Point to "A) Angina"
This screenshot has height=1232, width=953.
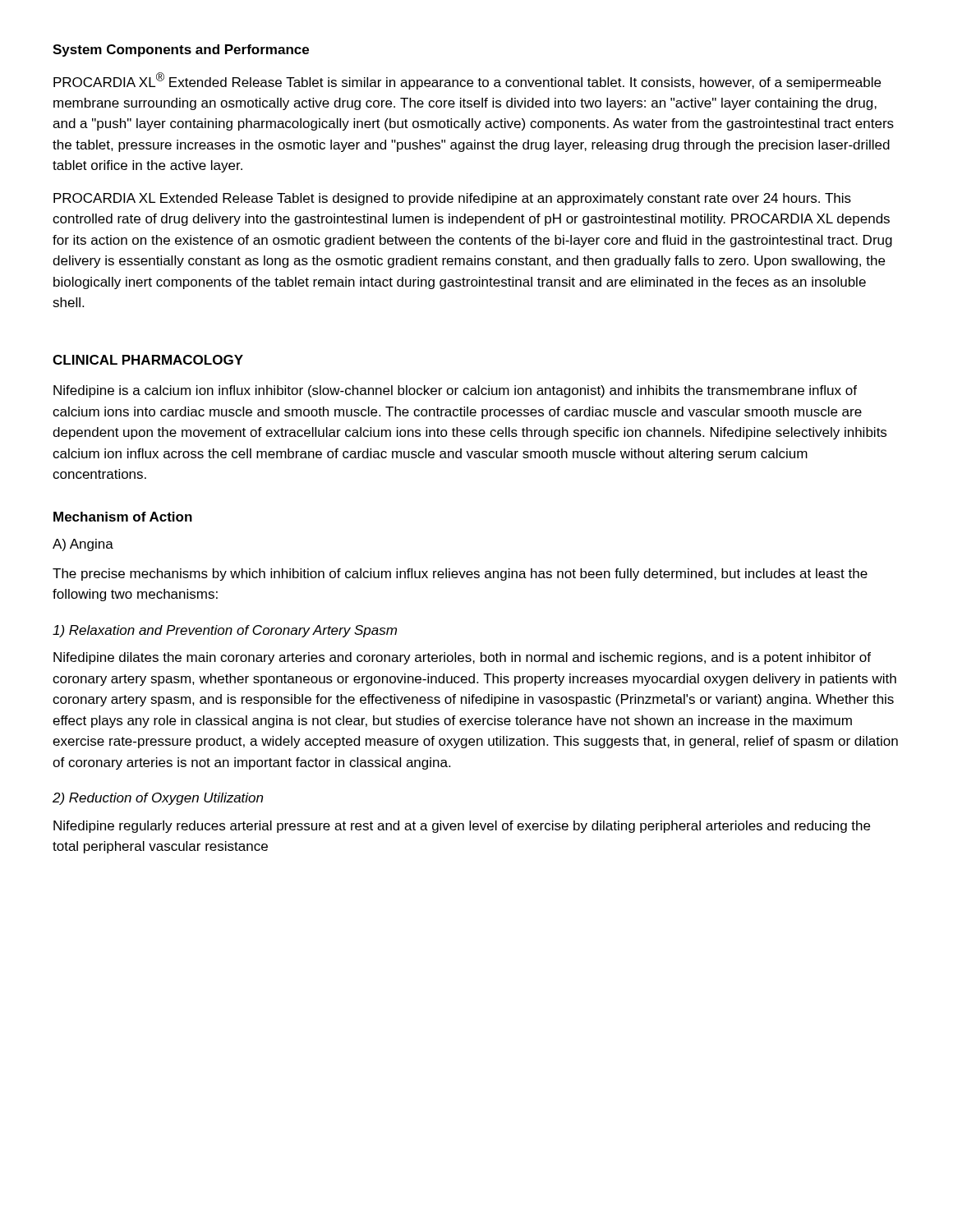(x=83, y=545)
